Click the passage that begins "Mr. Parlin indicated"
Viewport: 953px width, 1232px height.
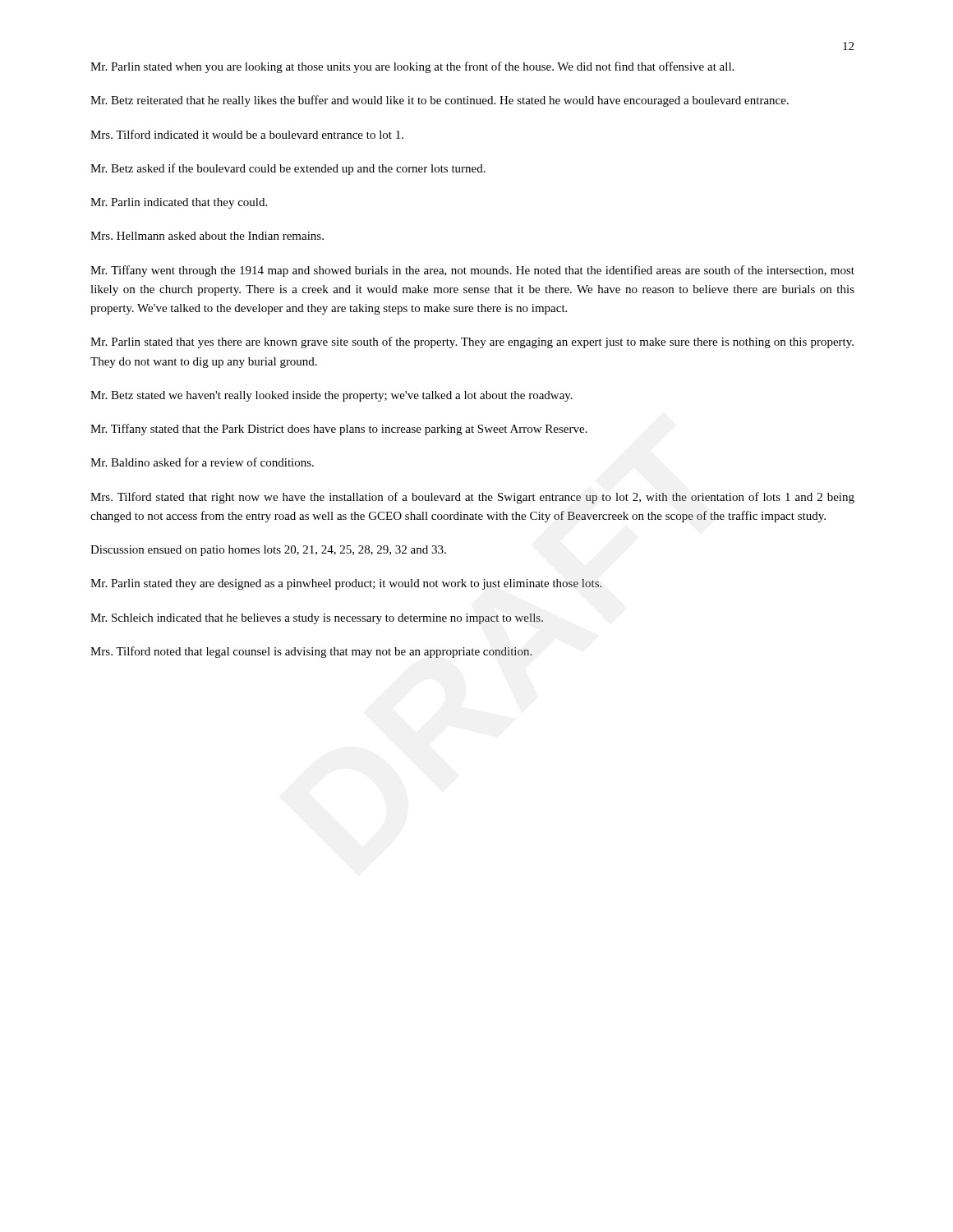(x=179, y=202)
